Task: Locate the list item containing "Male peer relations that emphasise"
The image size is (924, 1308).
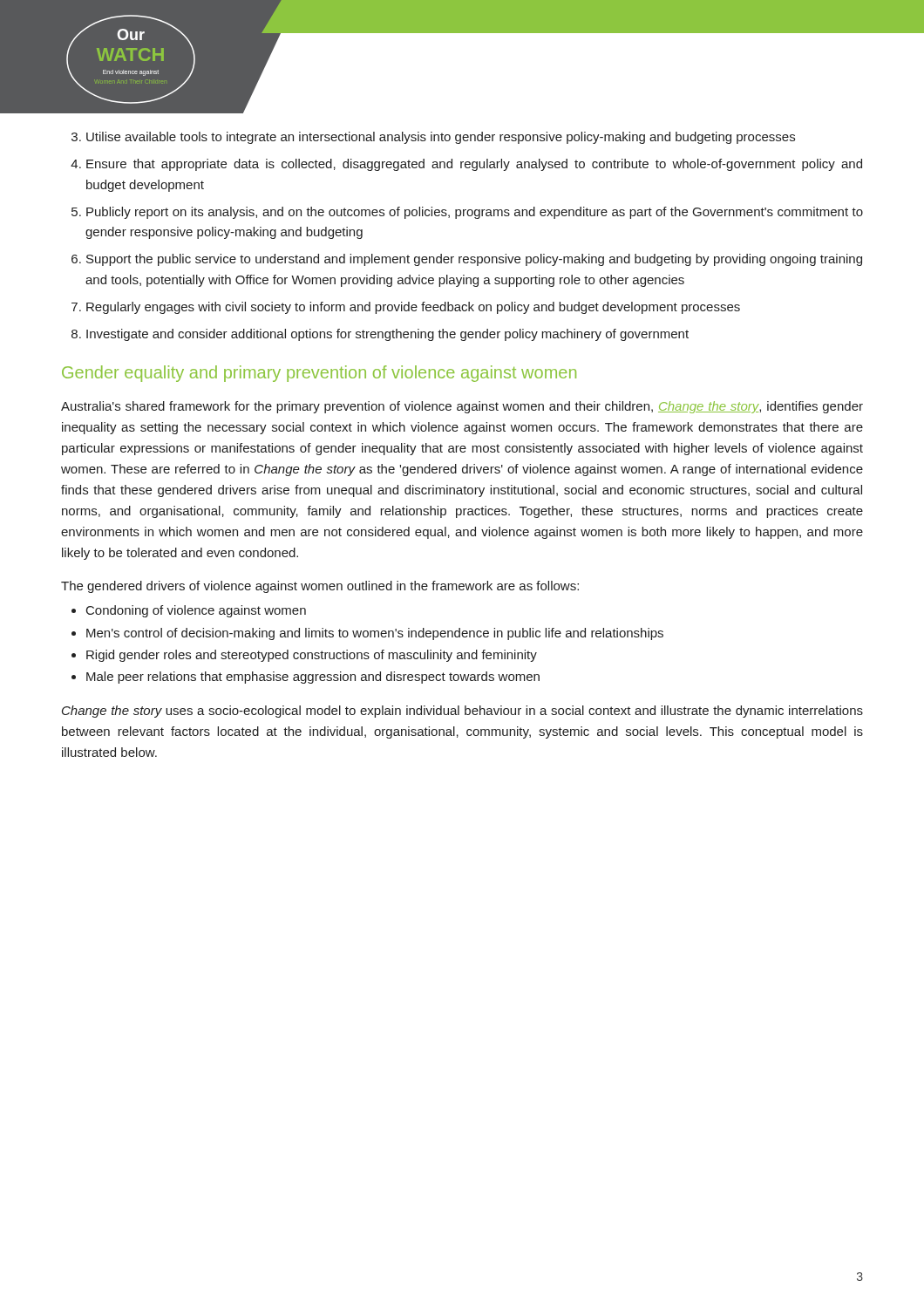Action: [462, 676]
